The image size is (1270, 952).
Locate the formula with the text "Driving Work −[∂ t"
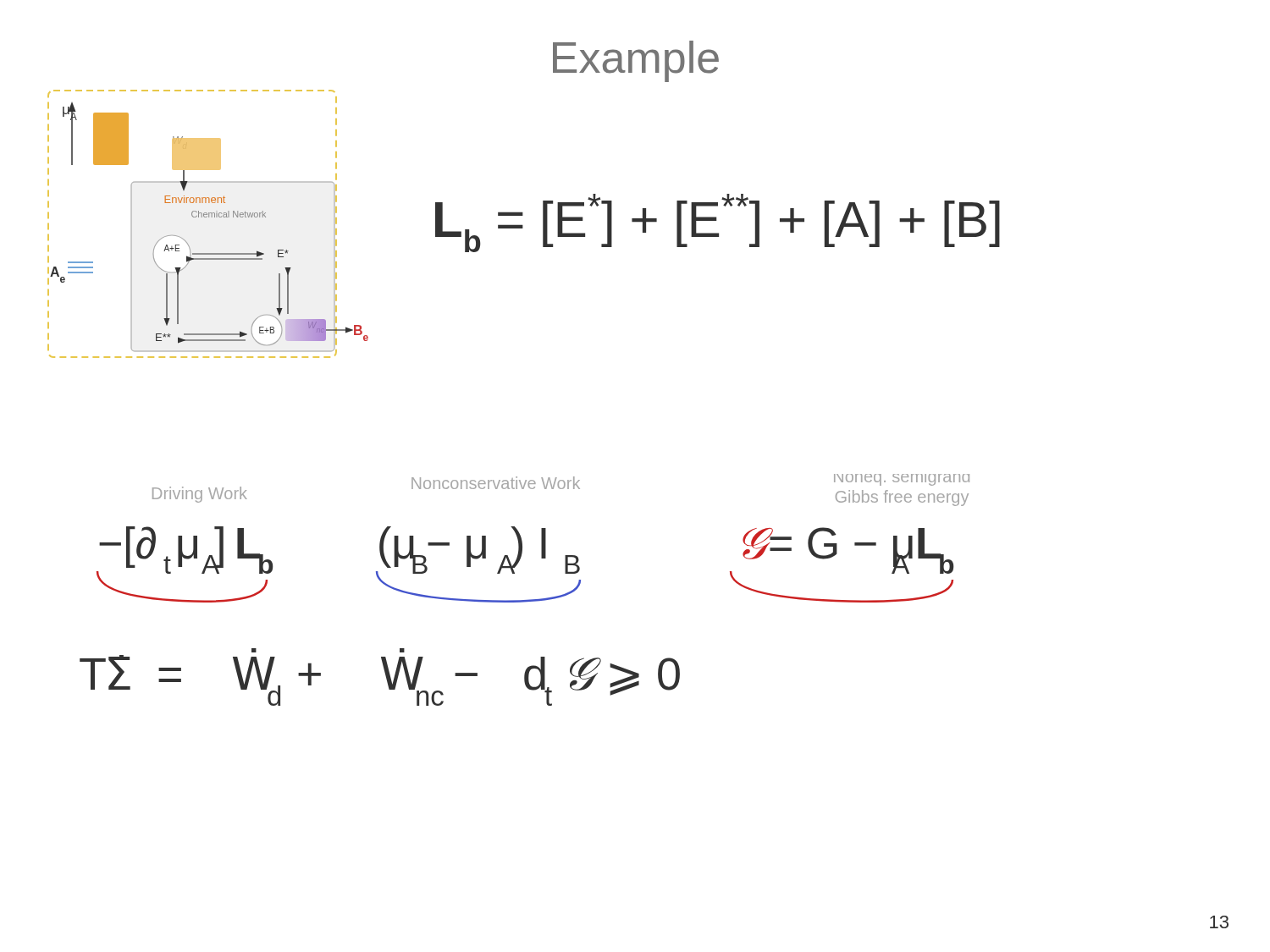561,490
